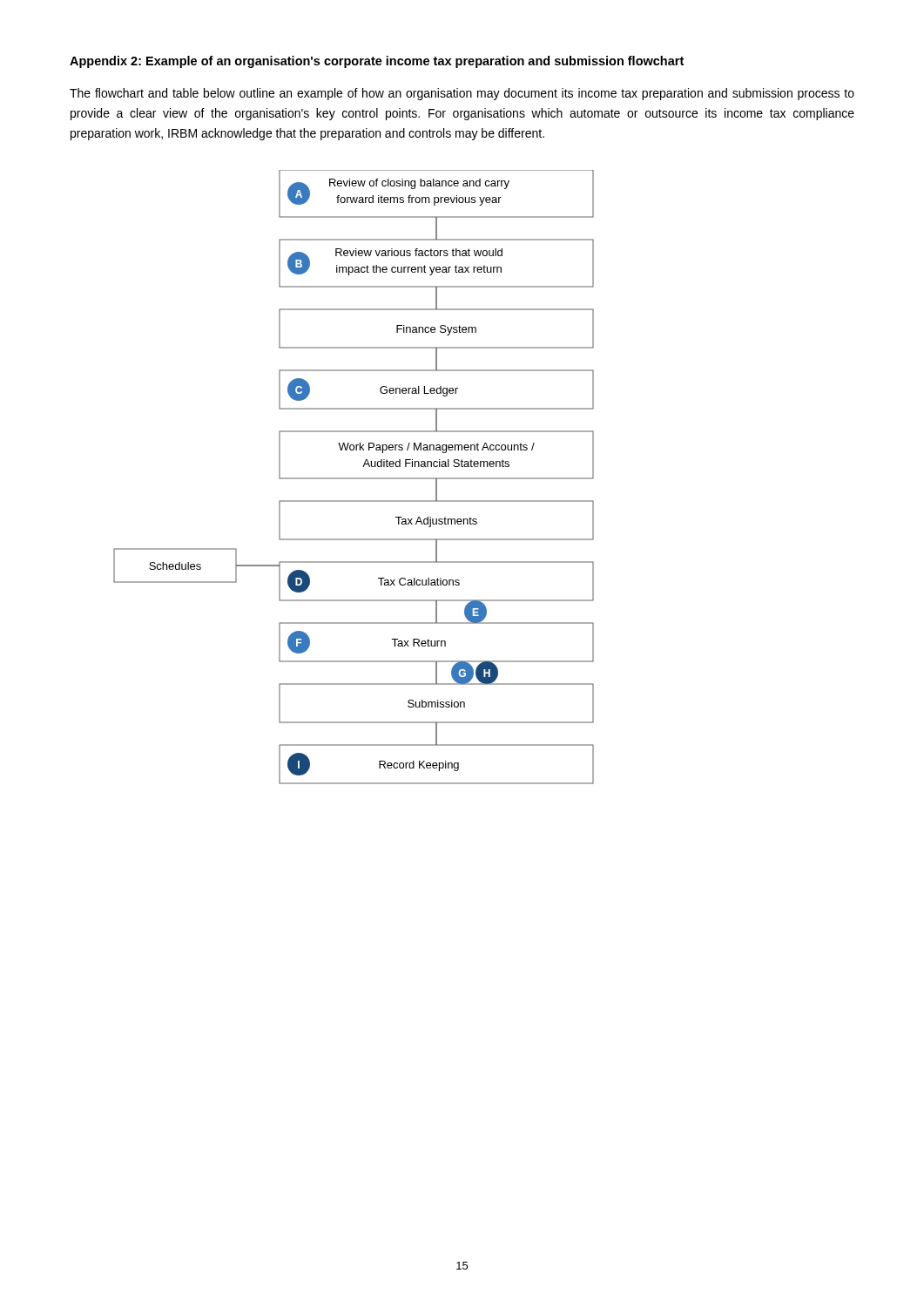Viewport: 924px width, 1307px height.
Task: Select the flowchart
Action: point(462,532)
